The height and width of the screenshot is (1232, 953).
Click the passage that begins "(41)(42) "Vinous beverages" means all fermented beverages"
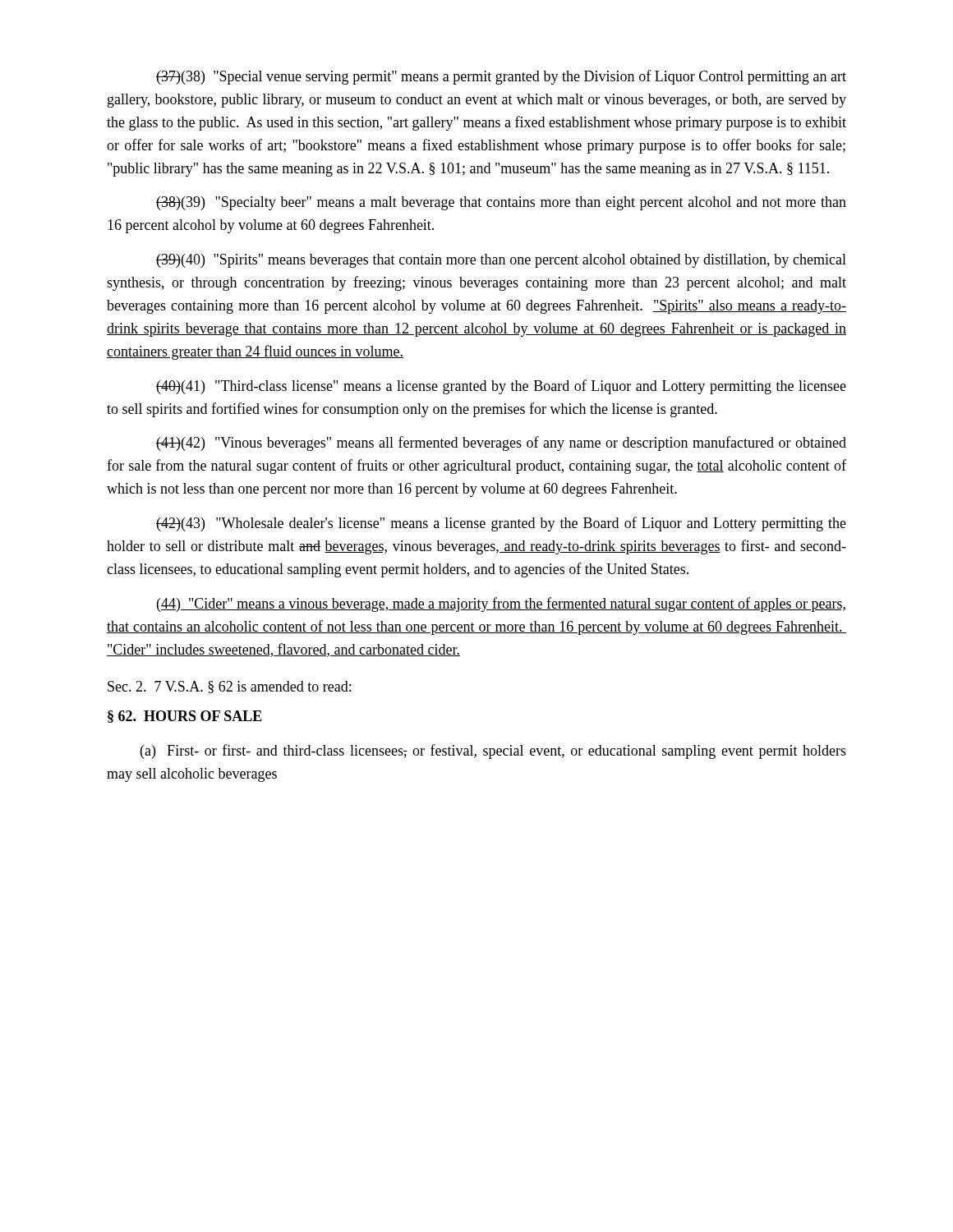(476, 467)
